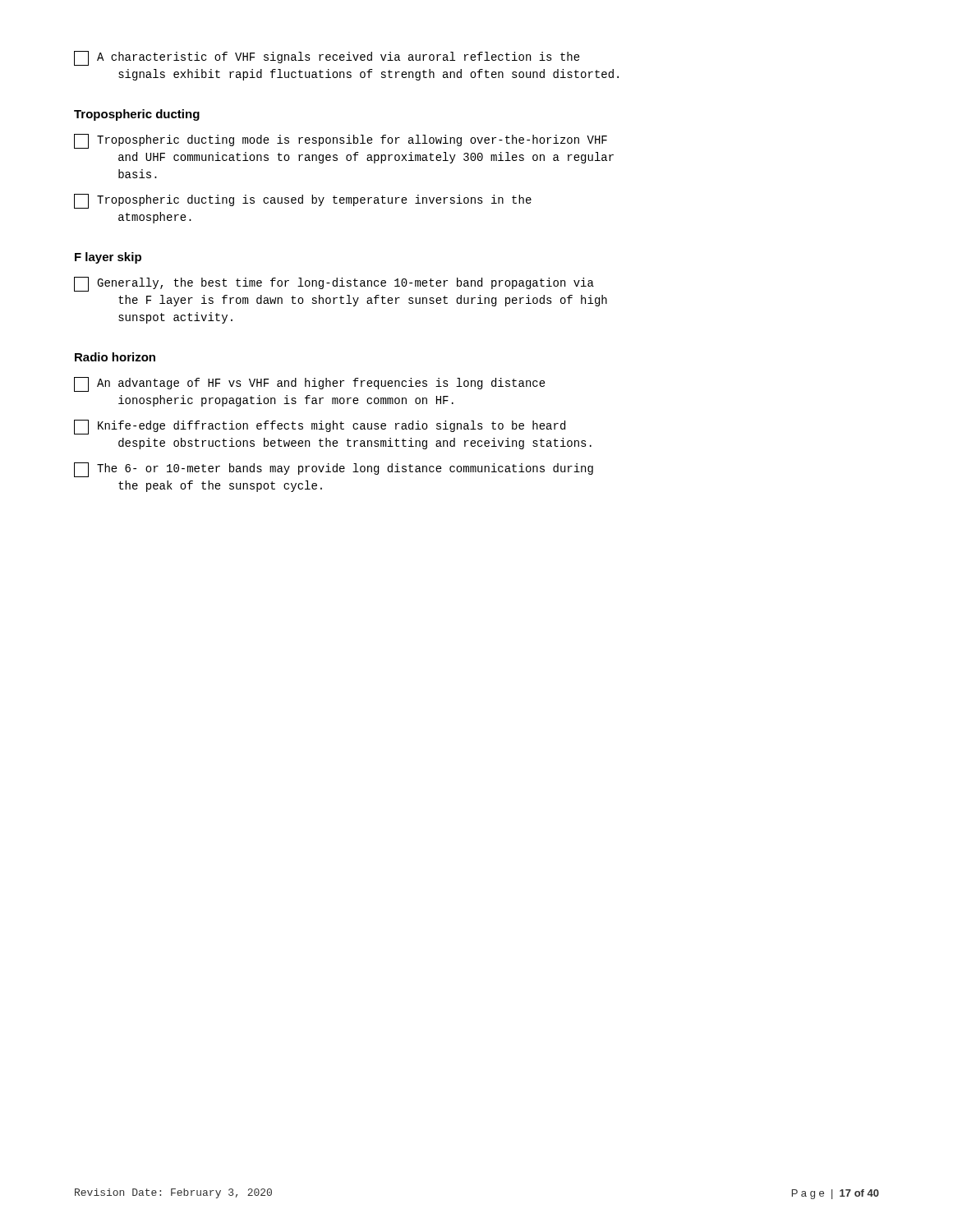The height and width of the screenshot is (1232, 953).
Task: Where is the passage that starts "Knife-edge diffraction effects might"?
Action: click(334, 435)
